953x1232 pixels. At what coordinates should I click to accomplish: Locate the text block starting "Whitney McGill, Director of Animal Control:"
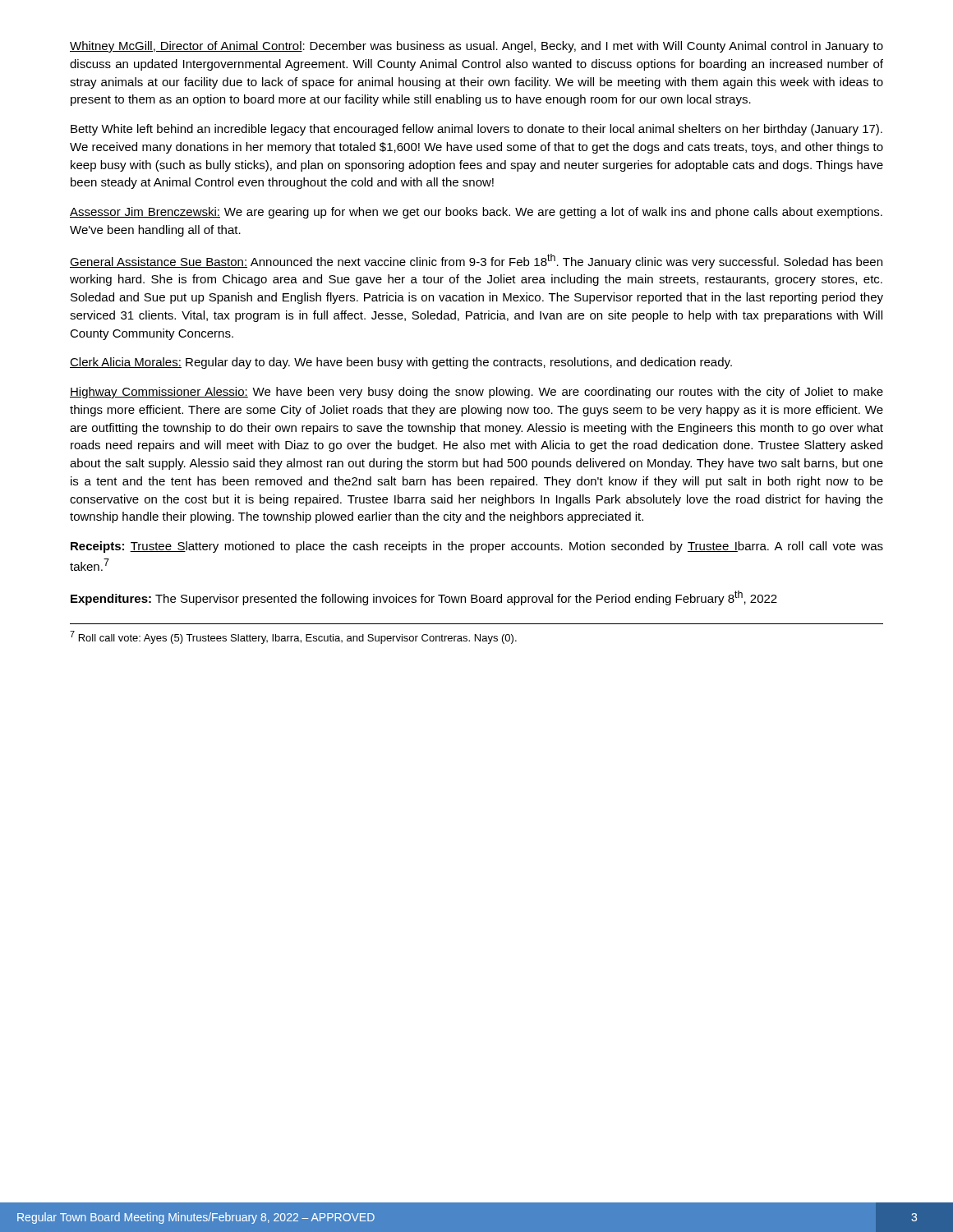coord(476,72)
